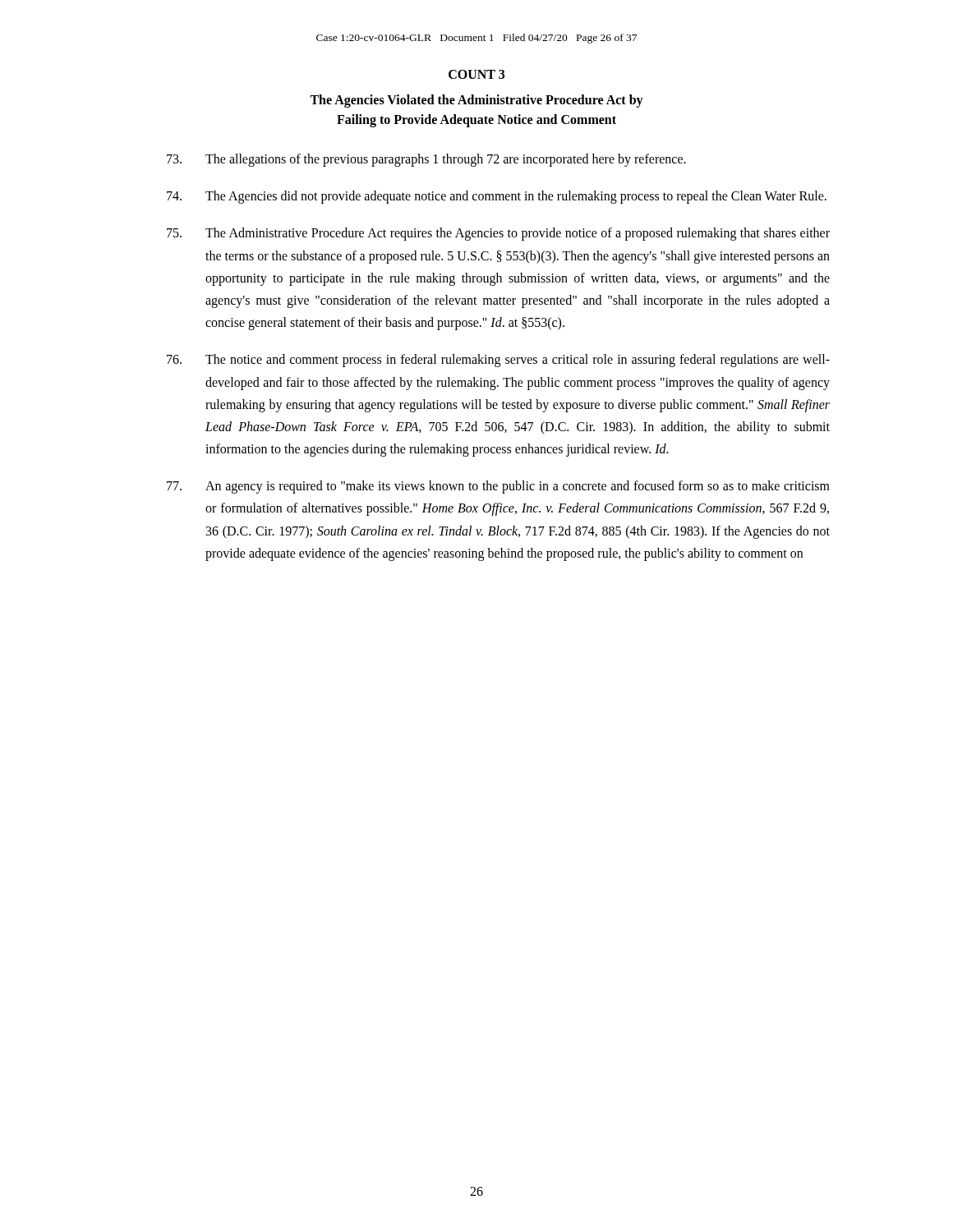
Task: Select the text starting "The Agencies Violated the"
Action: tap(476, 110)
